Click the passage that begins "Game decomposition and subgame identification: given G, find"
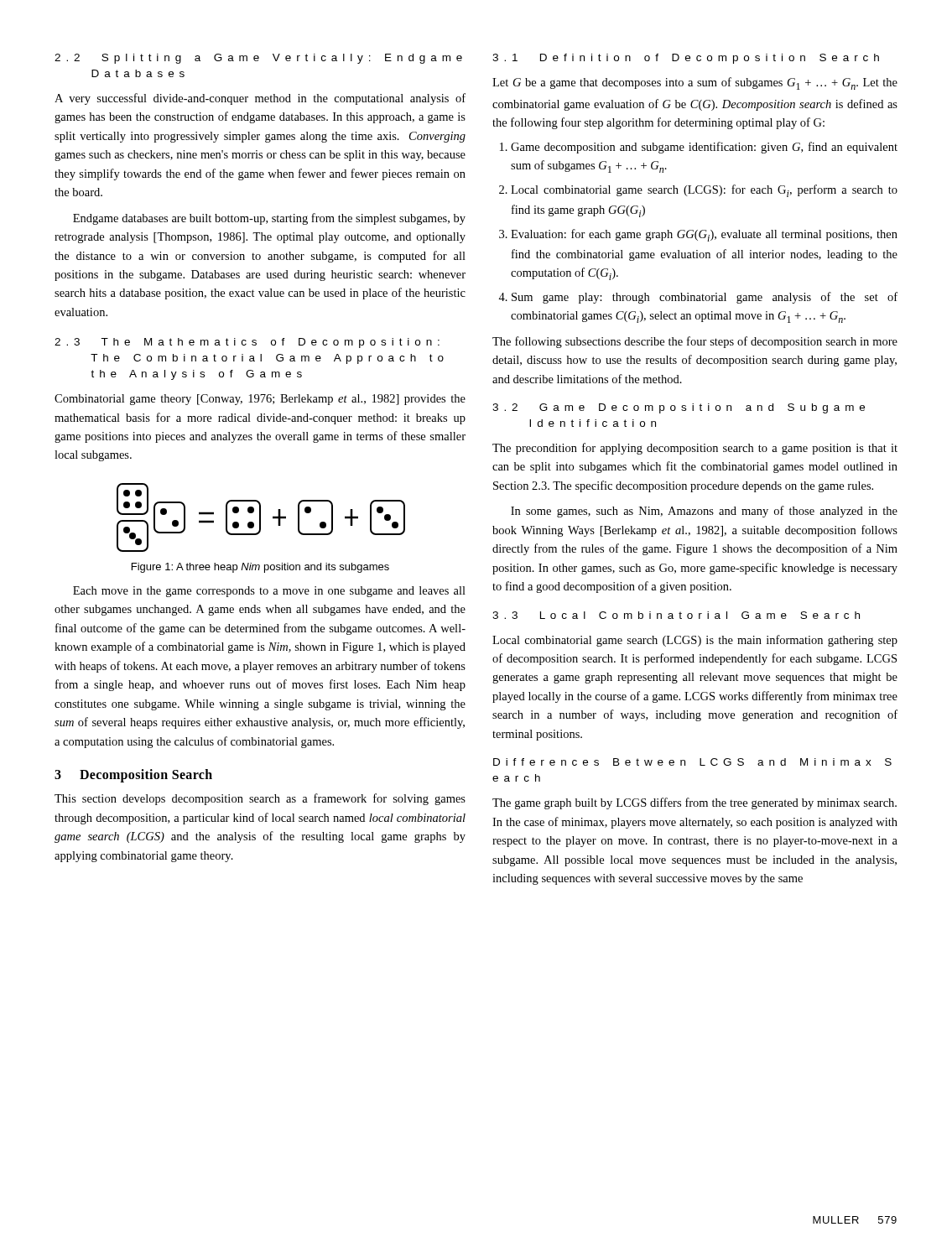952x1258 pixels. pyautogui.click(x=695, y=233)
